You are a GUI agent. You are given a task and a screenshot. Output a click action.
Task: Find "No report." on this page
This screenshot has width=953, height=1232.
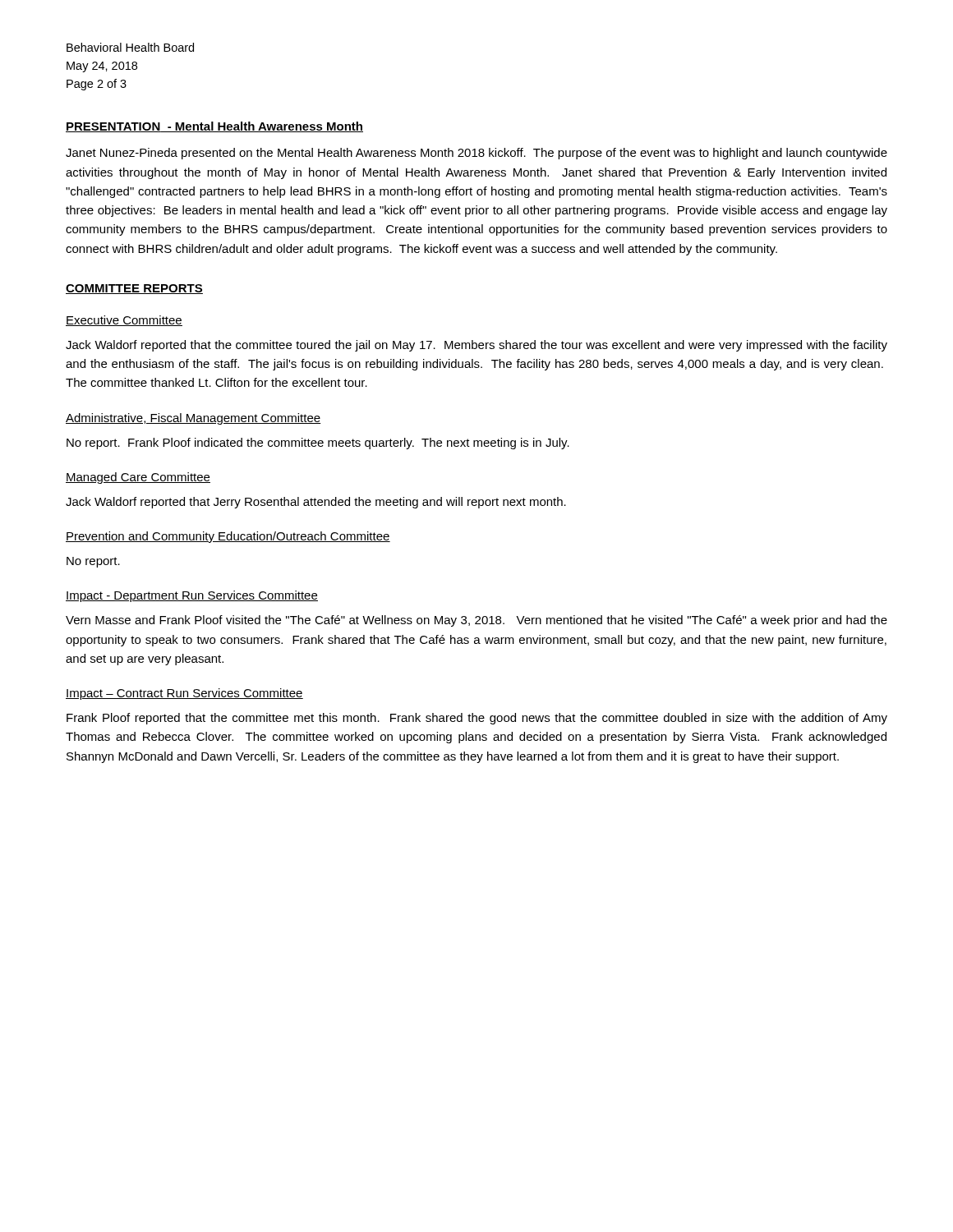click(93, 561)
